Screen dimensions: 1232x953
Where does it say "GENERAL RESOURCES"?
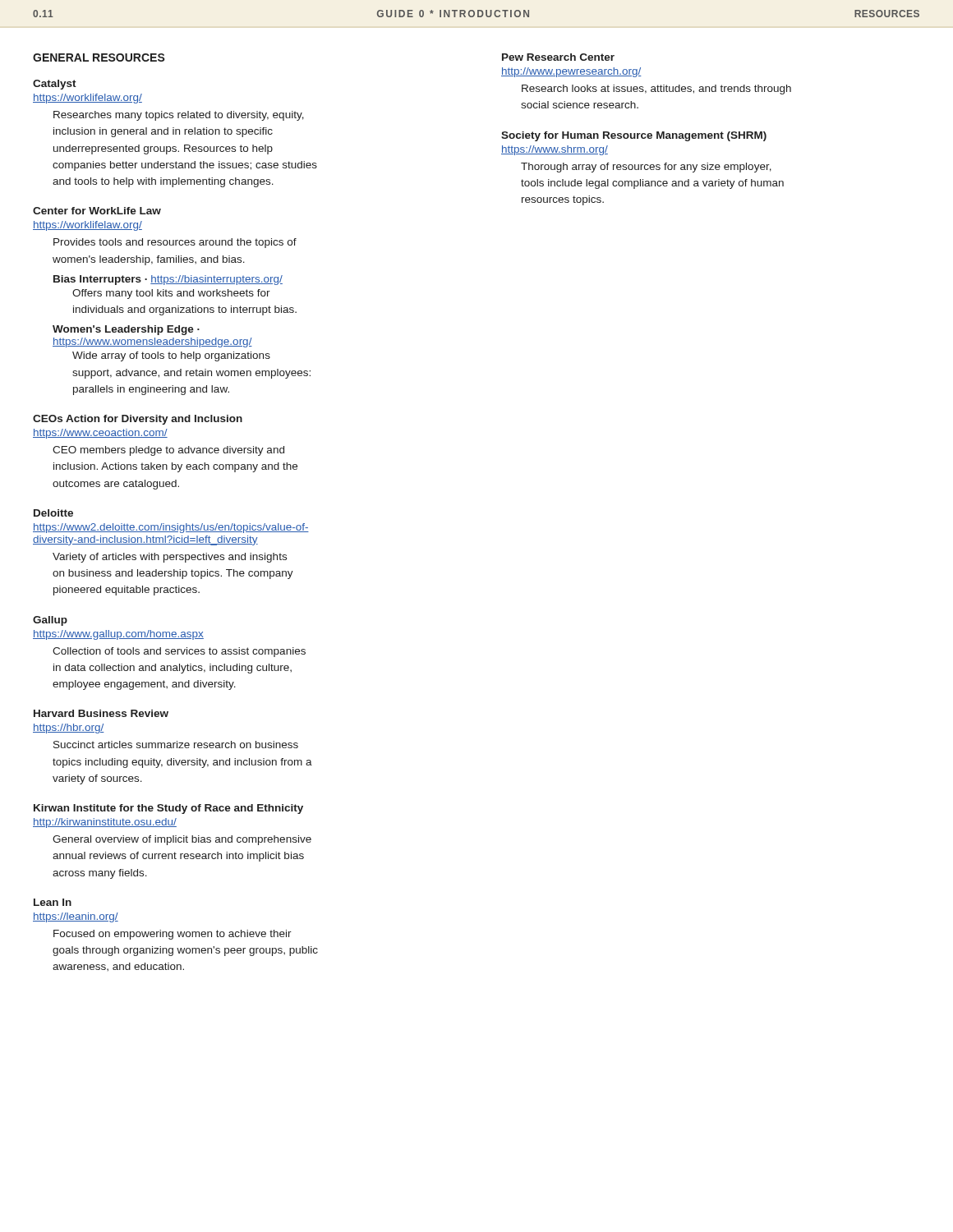[x=99, y=57]
